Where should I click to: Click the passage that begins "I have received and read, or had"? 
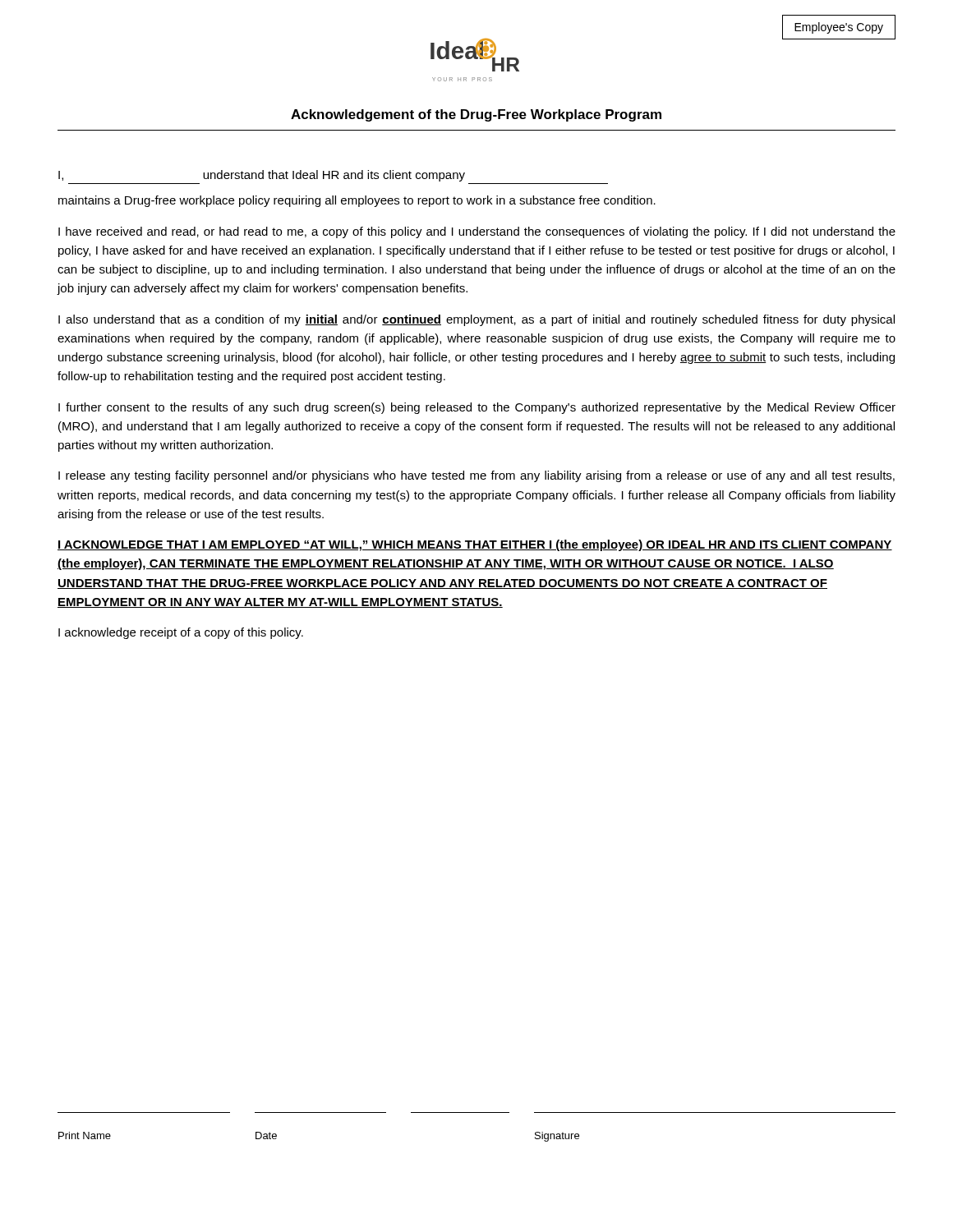pyautogui.click(x=476, y=259)
